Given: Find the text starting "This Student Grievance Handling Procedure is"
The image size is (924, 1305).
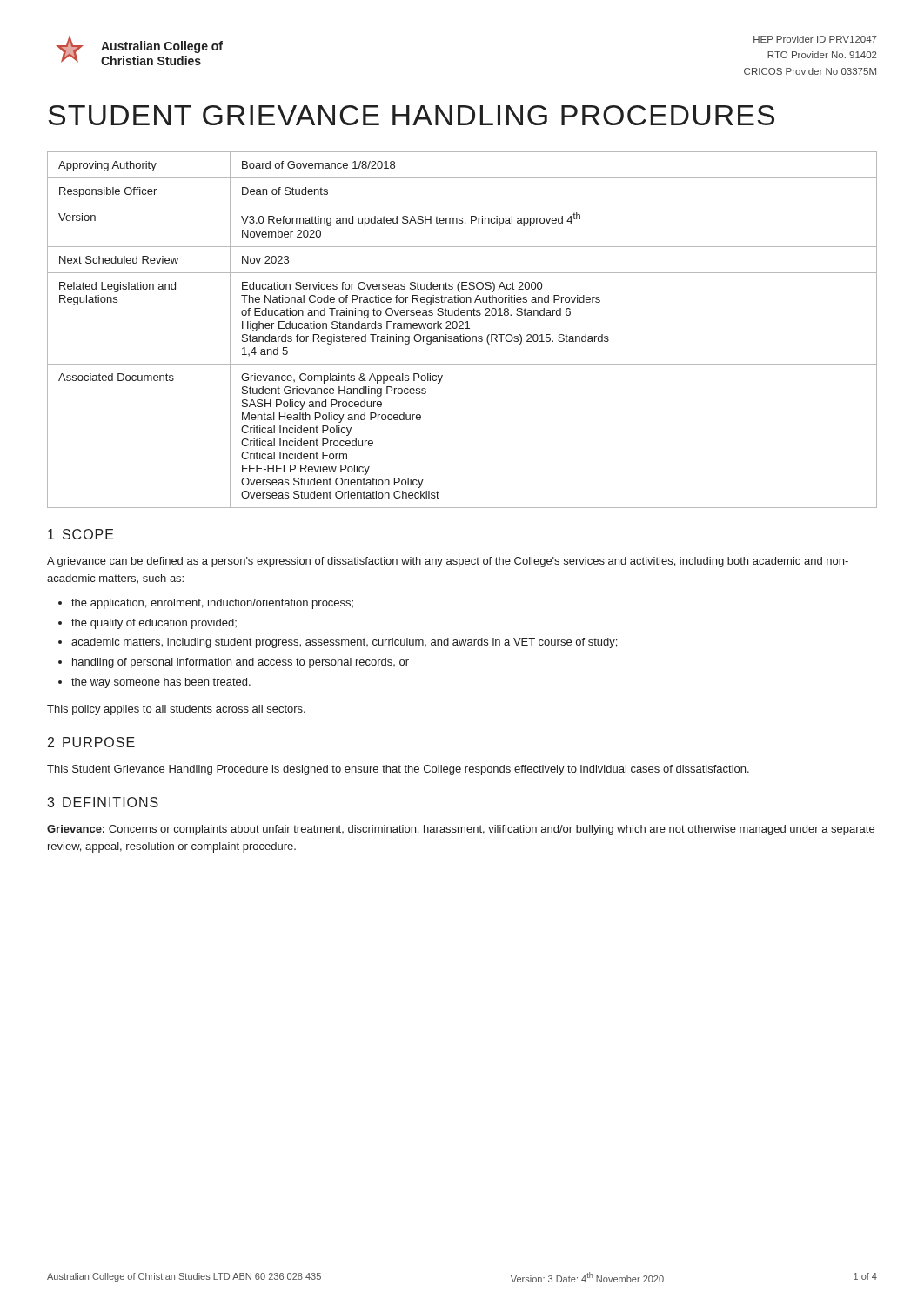Looking at the screenshot, I should coord(398,769).
